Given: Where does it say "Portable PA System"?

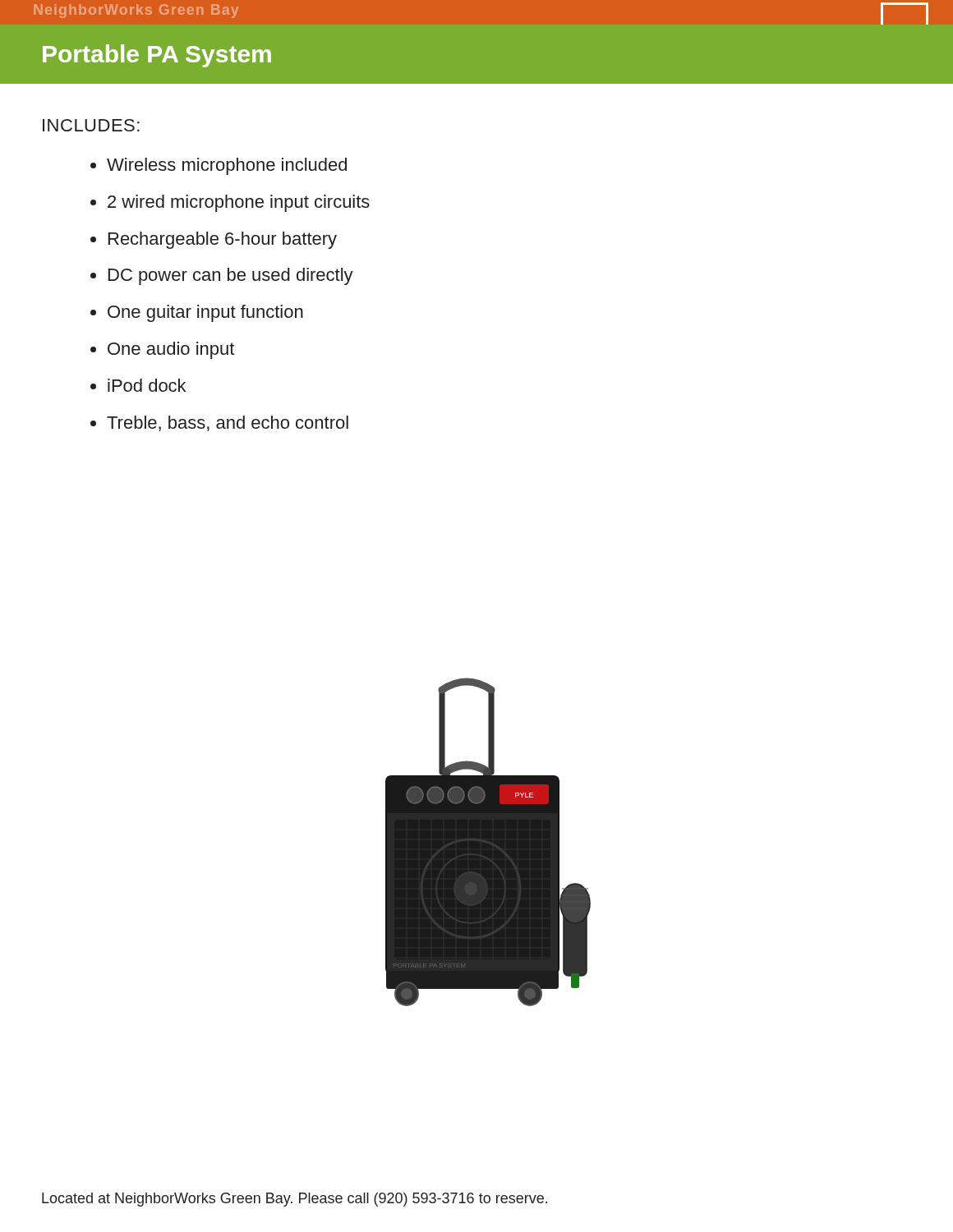Looking at the screenshot, I should tap(157, 54).
